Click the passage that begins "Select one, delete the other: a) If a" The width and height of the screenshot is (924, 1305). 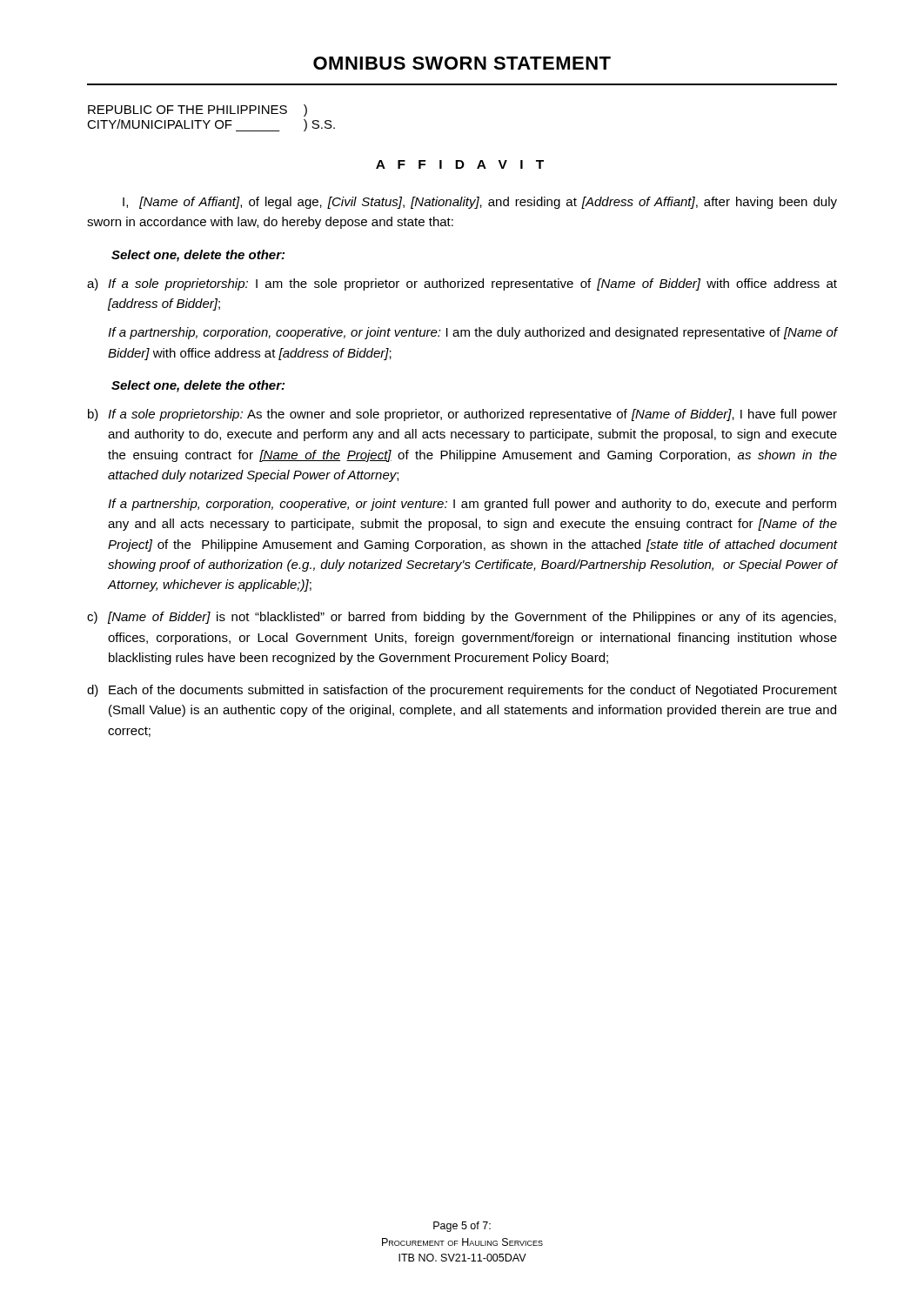click(x=198, y=256)
